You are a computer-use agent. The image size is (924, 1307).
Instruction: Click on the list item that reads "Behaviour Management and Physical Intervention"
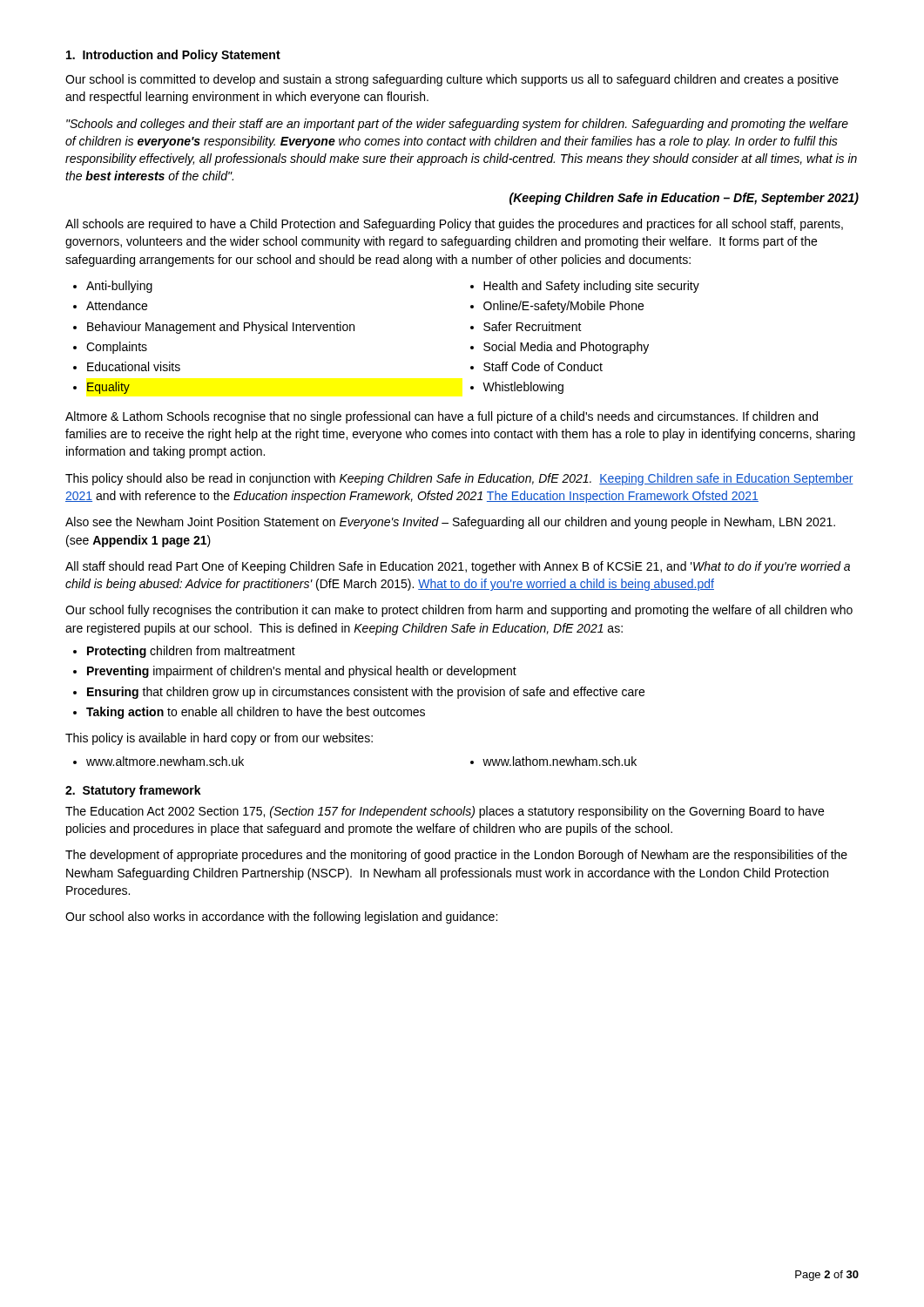click(221, 326)
